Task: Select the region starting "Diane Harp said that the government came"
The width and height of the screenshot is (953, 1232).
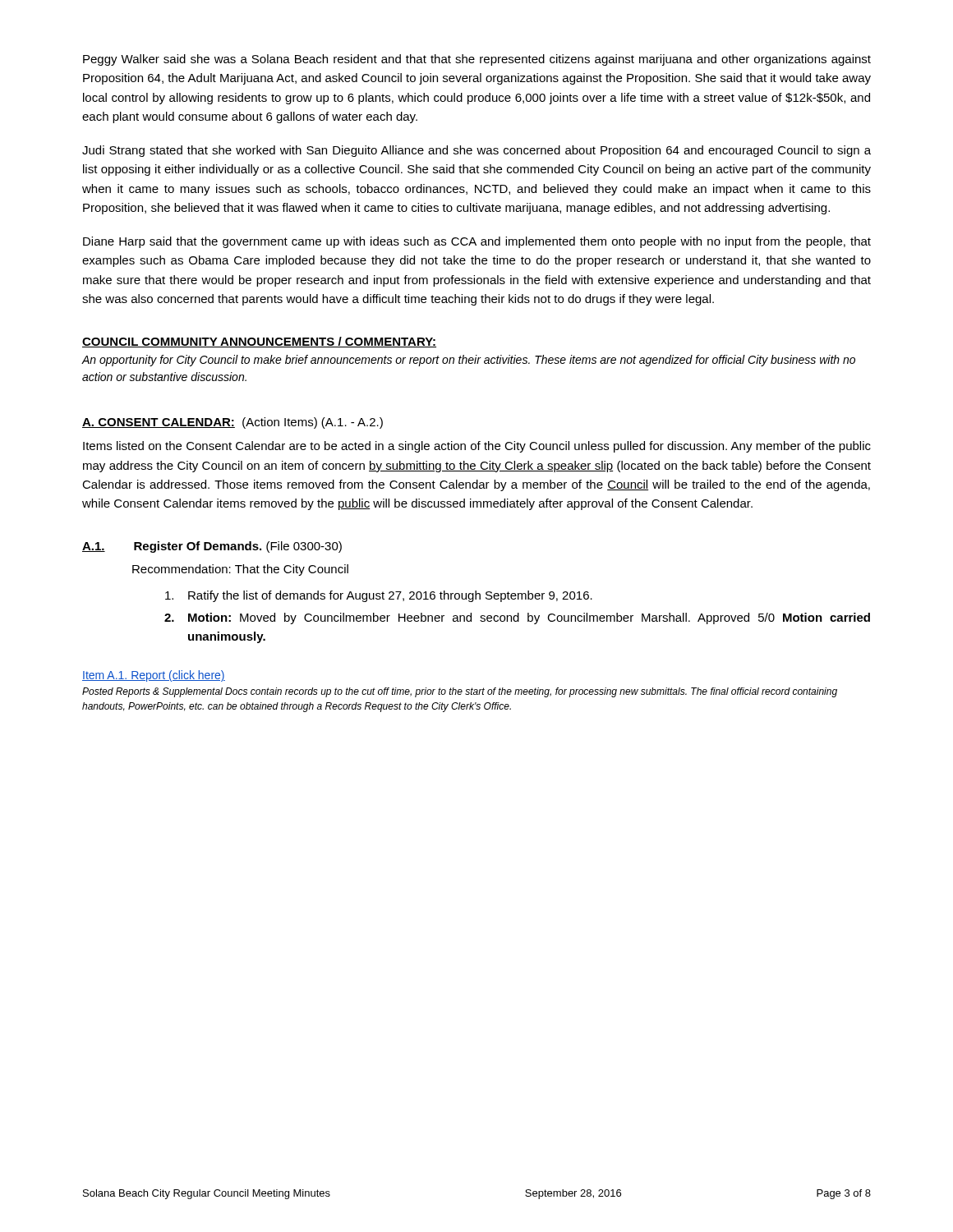Action: [476, 270]
